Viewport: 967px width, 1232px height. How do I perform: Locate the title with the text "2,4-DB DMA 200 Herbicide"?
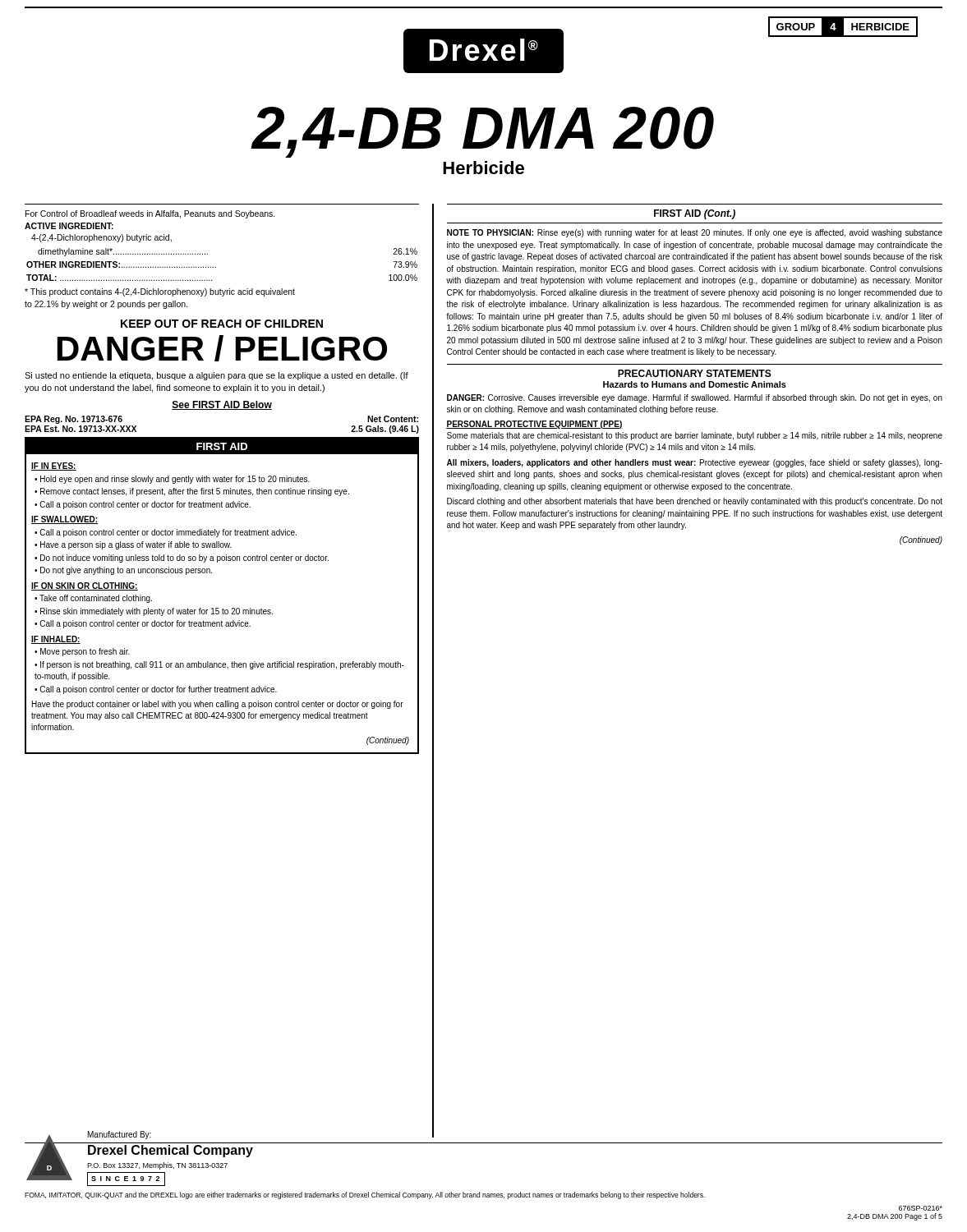[484, 139]
